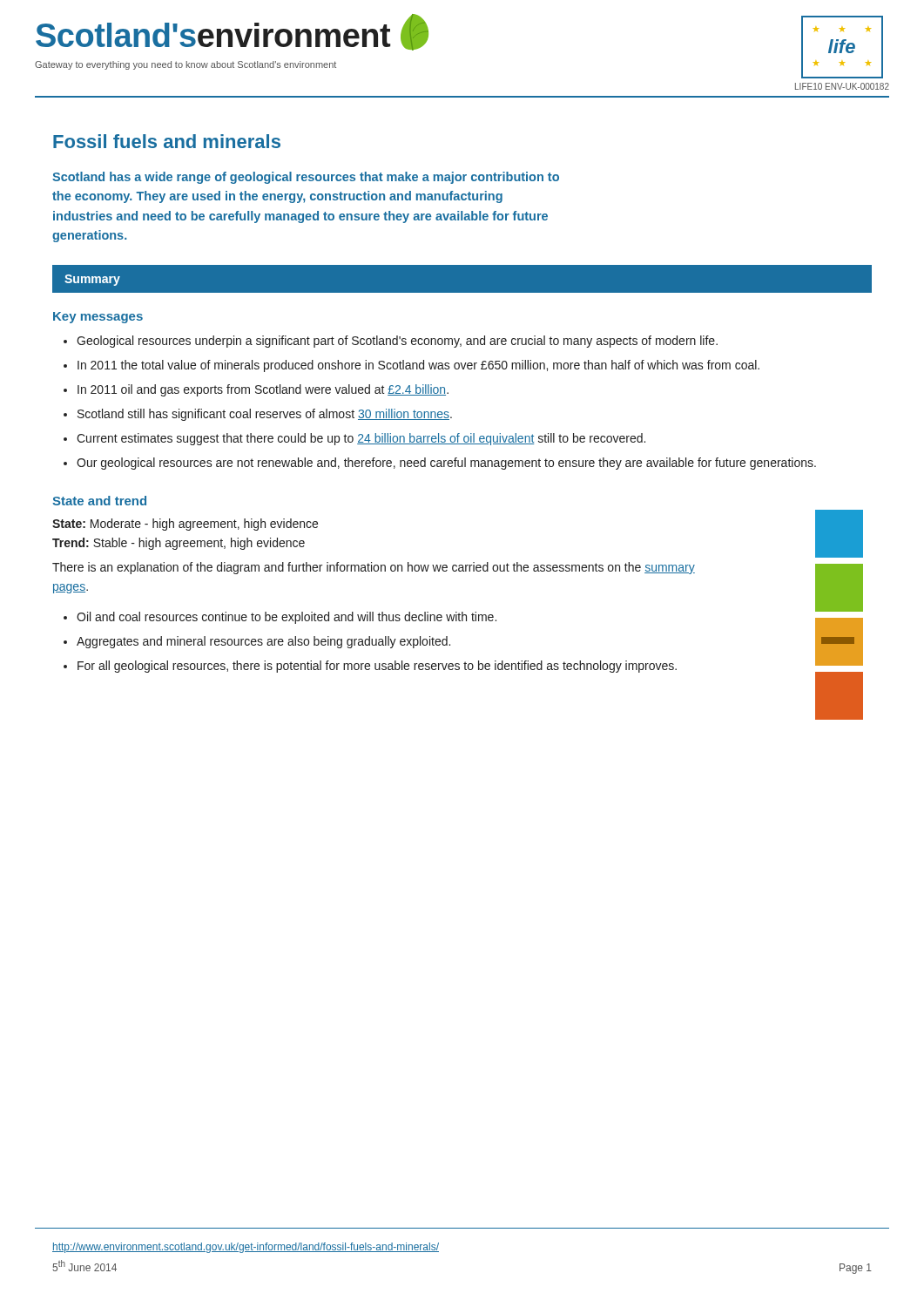Point to the block beginning "Current estimates suggest that there could be up"
The width and height of the screenshot is (924, 1307).
362,438
